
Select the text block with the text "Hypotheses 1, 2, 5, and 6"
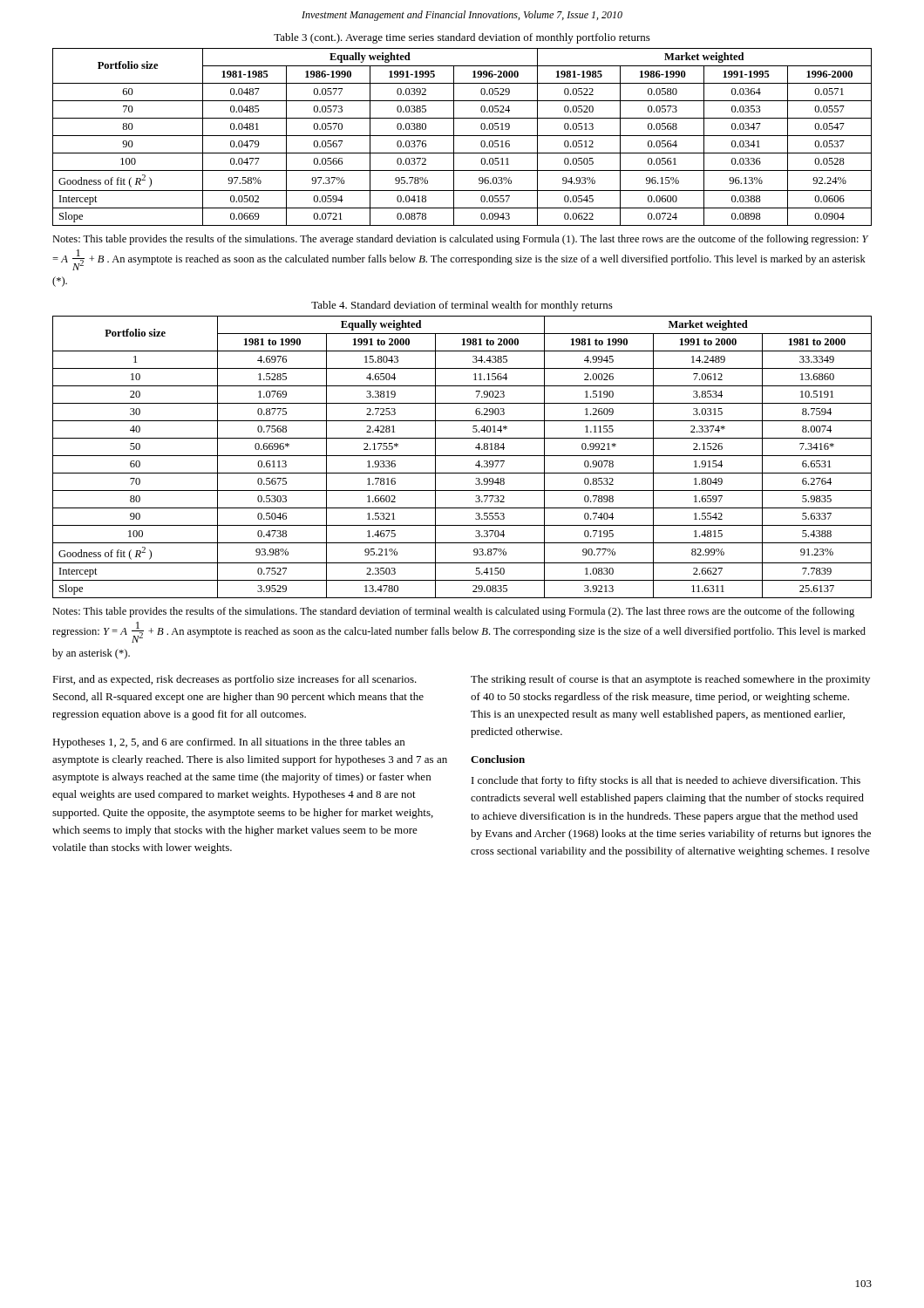[250, 794]
